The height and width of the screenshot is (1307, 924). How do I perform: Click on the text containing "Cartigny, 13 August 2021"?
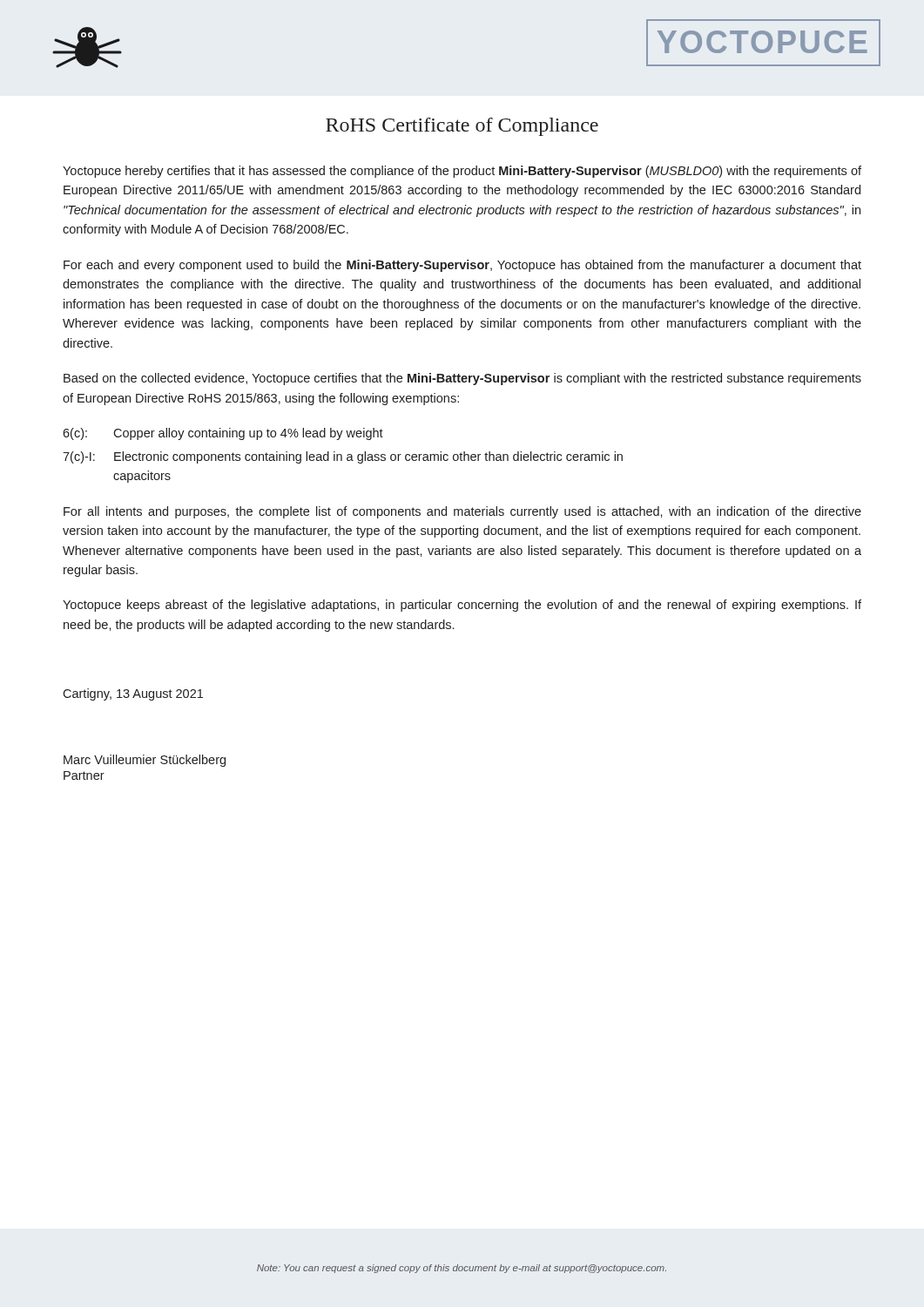pyautogui.click(x=133, y=694)
